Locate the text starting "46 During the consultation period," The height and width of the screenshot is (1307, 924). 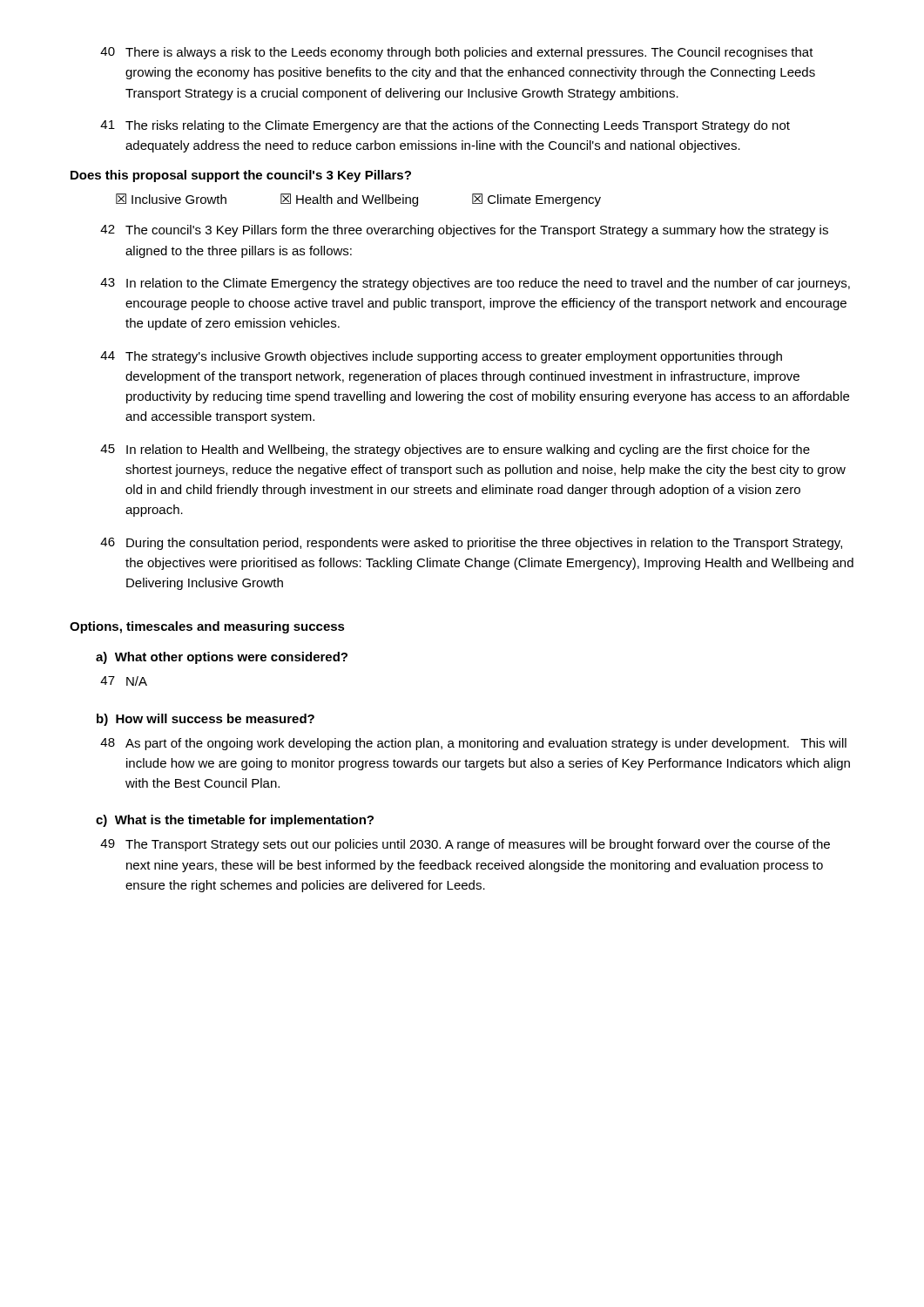pos(462,562)
